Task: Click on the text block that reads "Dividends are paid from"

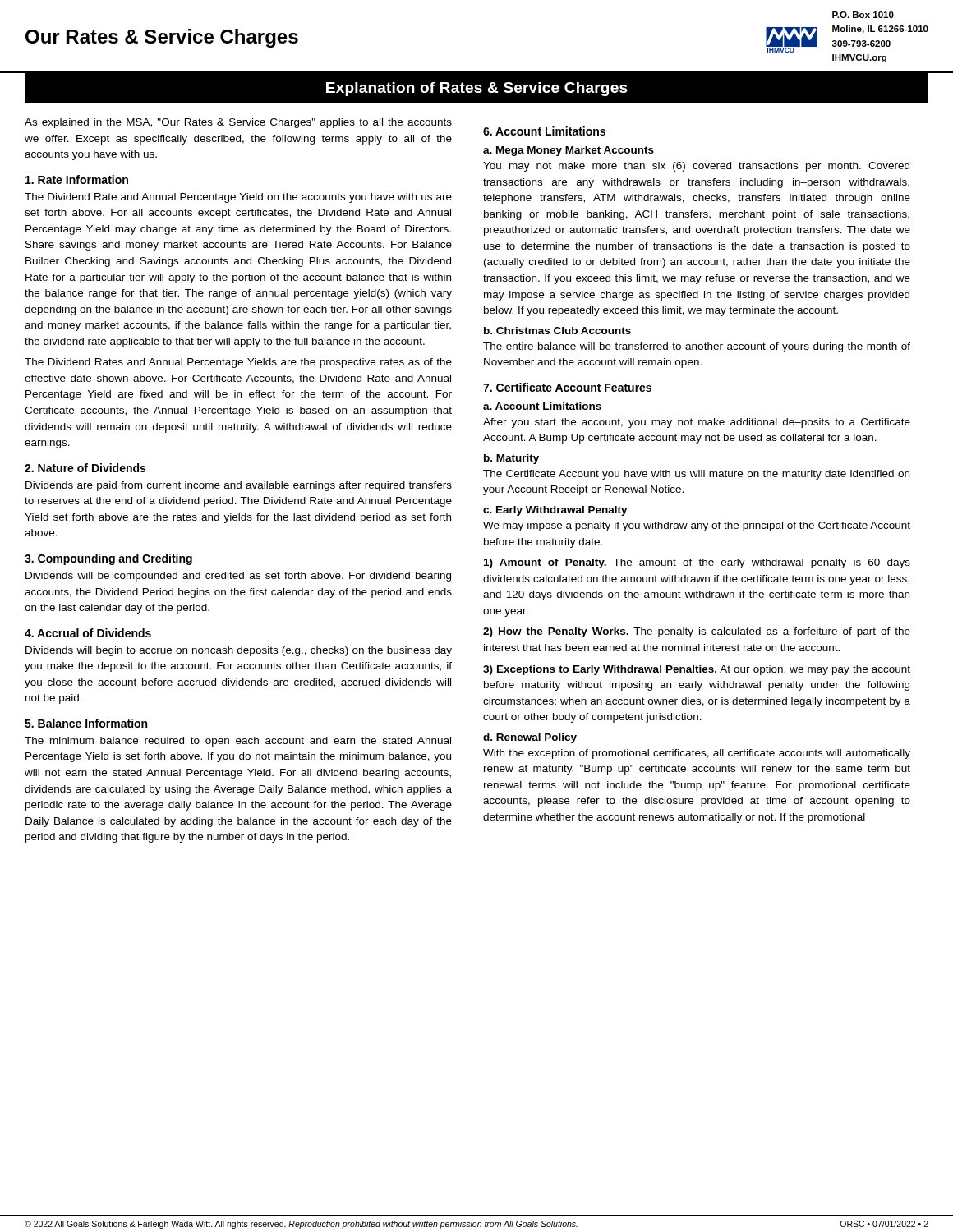Action: coord(238,509)
